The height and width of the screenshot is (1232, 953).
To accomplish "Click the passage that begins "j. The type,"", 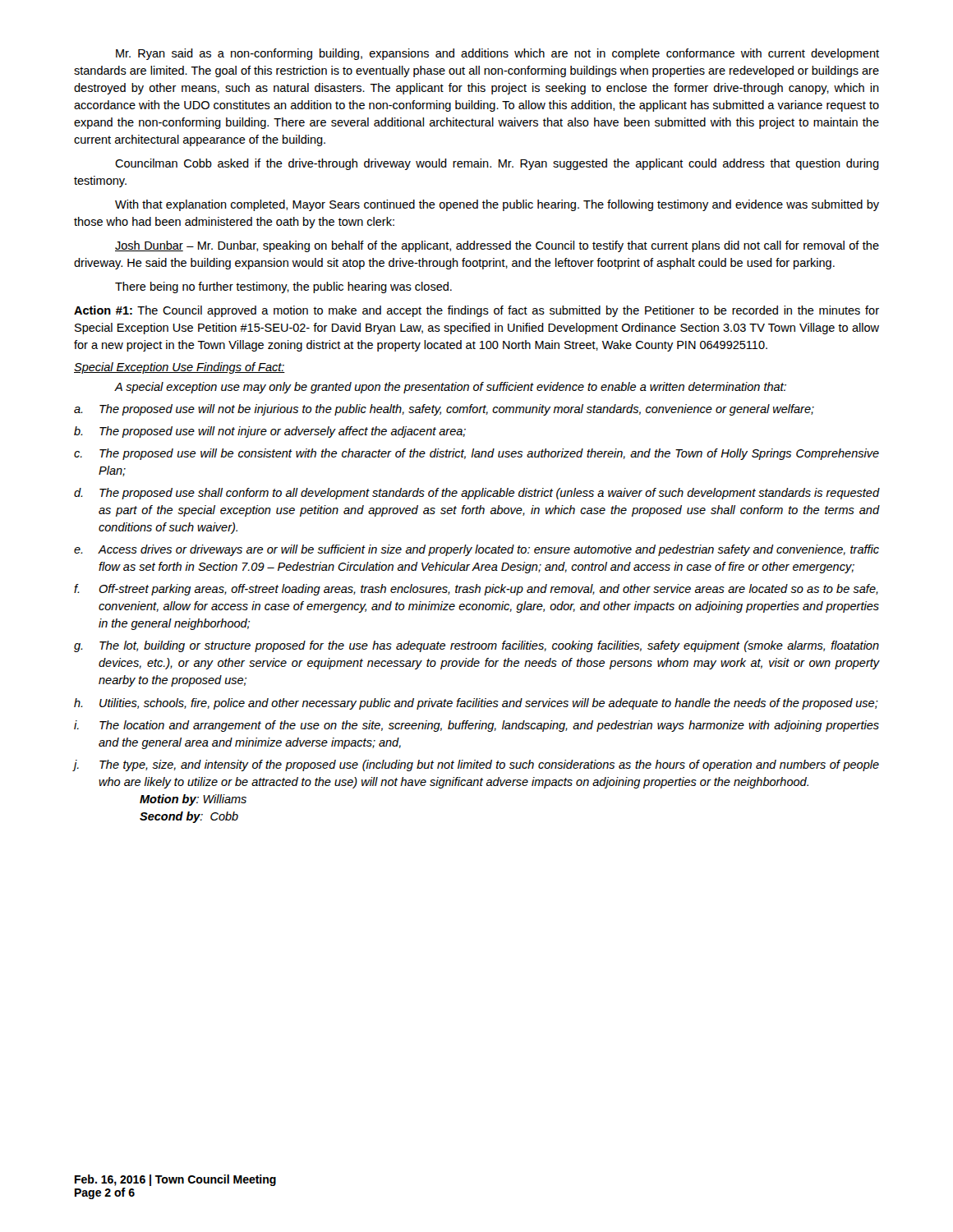I will pos(476,791).
